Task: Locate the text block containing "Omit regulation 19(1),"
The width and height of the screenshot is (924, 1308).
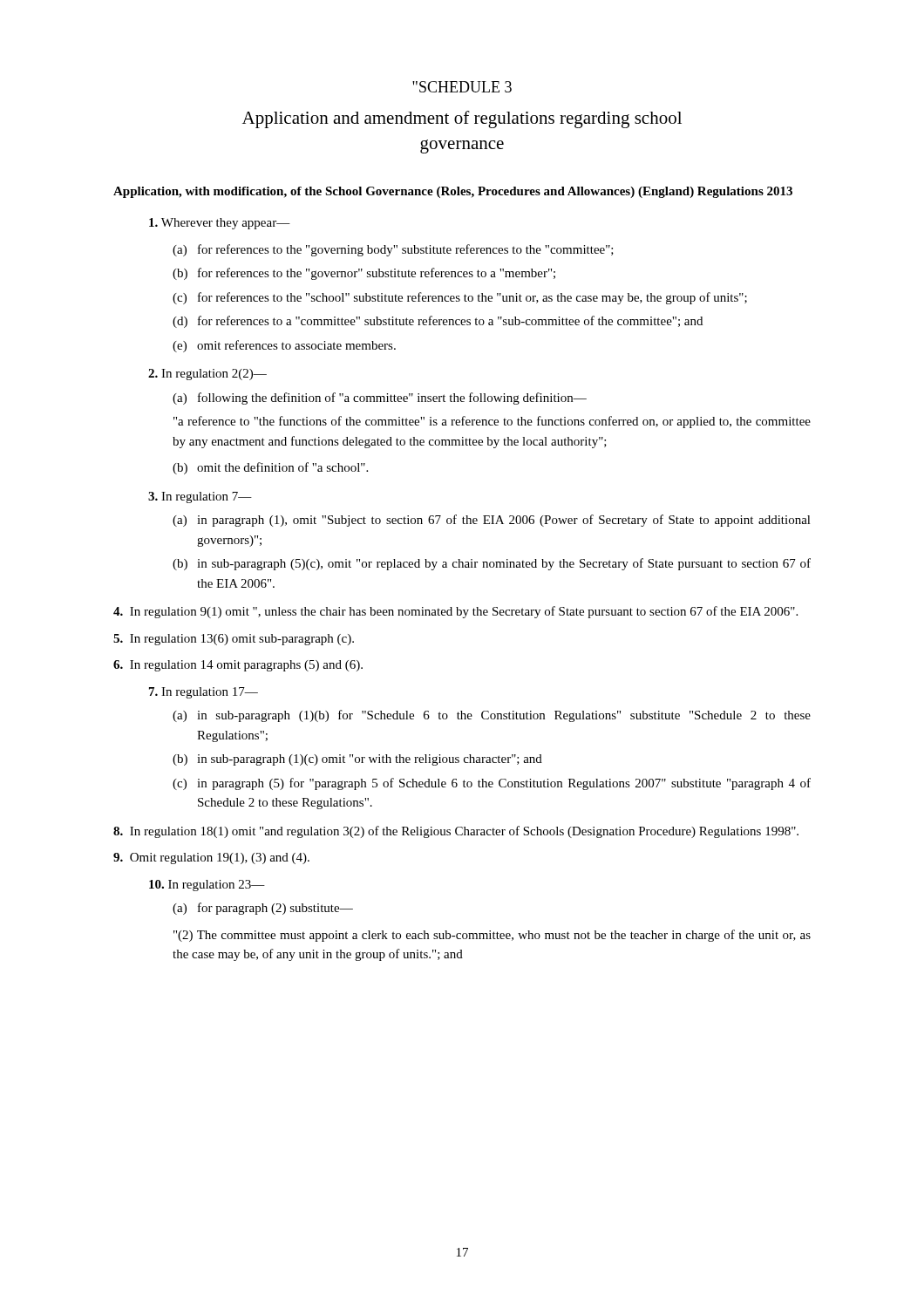Action: pos(212,857)
